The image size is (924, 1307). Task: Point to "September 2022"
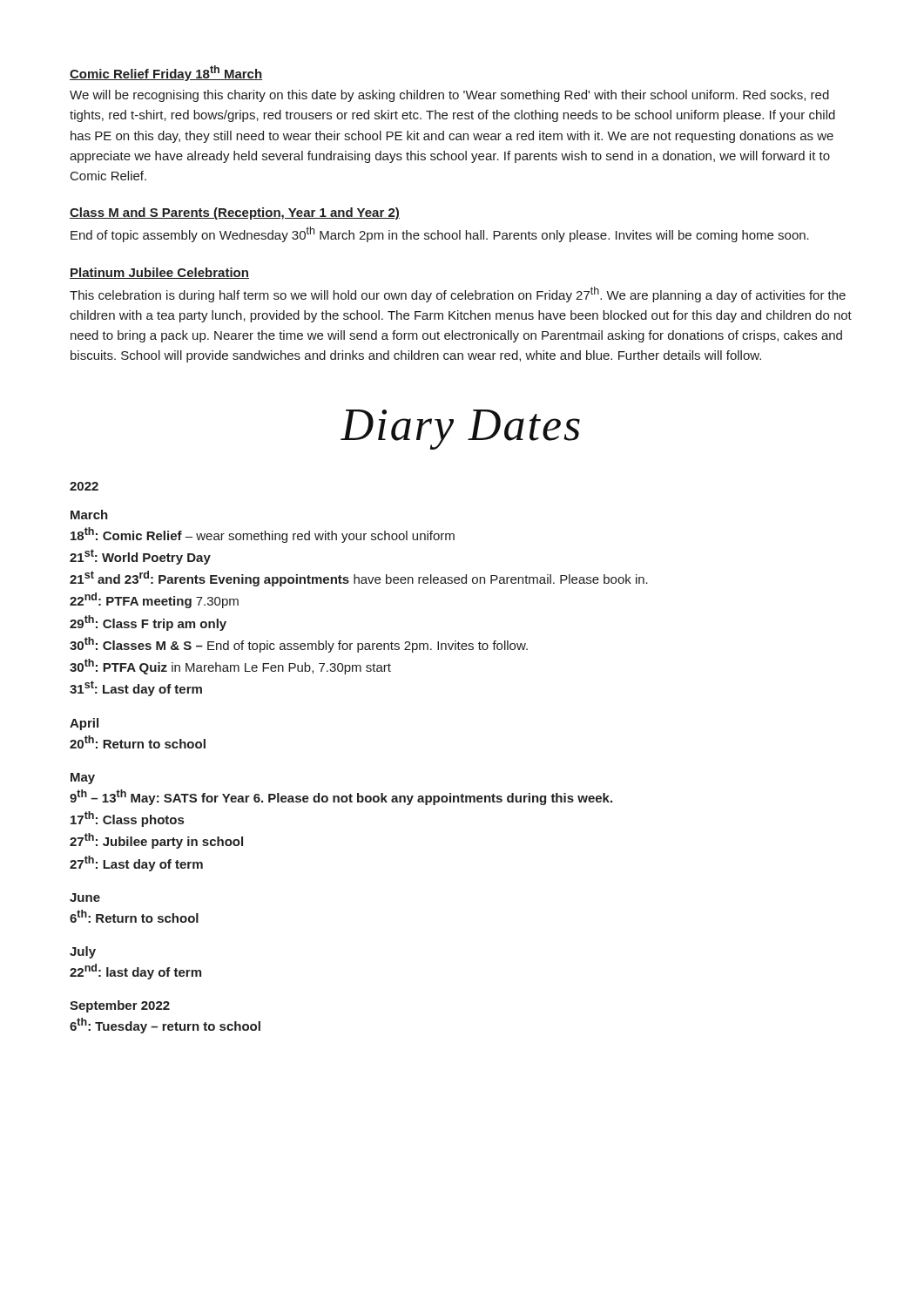point(120,1005)
